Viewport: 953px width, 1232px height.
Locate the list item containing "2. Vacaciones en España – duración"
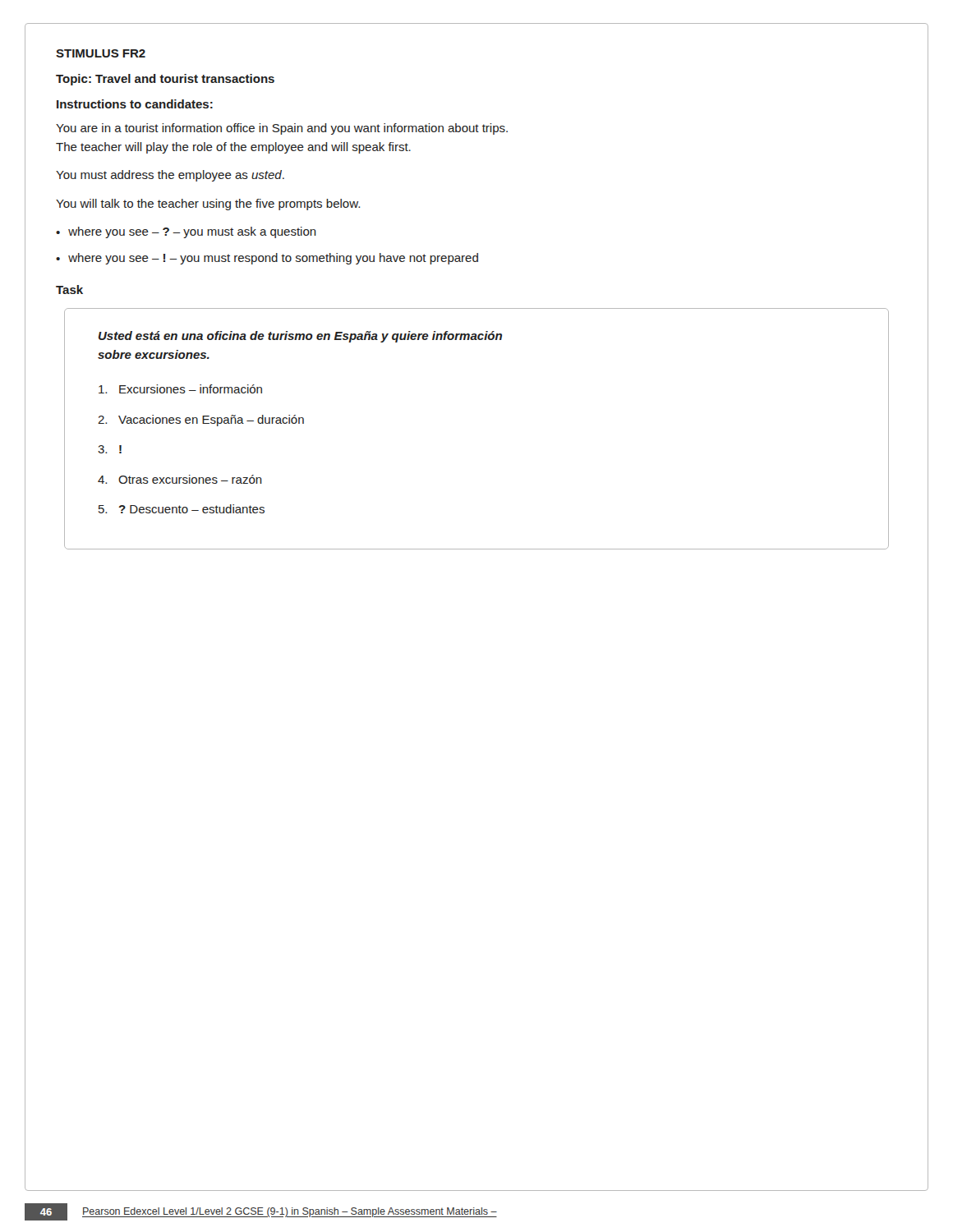point(201,419)
